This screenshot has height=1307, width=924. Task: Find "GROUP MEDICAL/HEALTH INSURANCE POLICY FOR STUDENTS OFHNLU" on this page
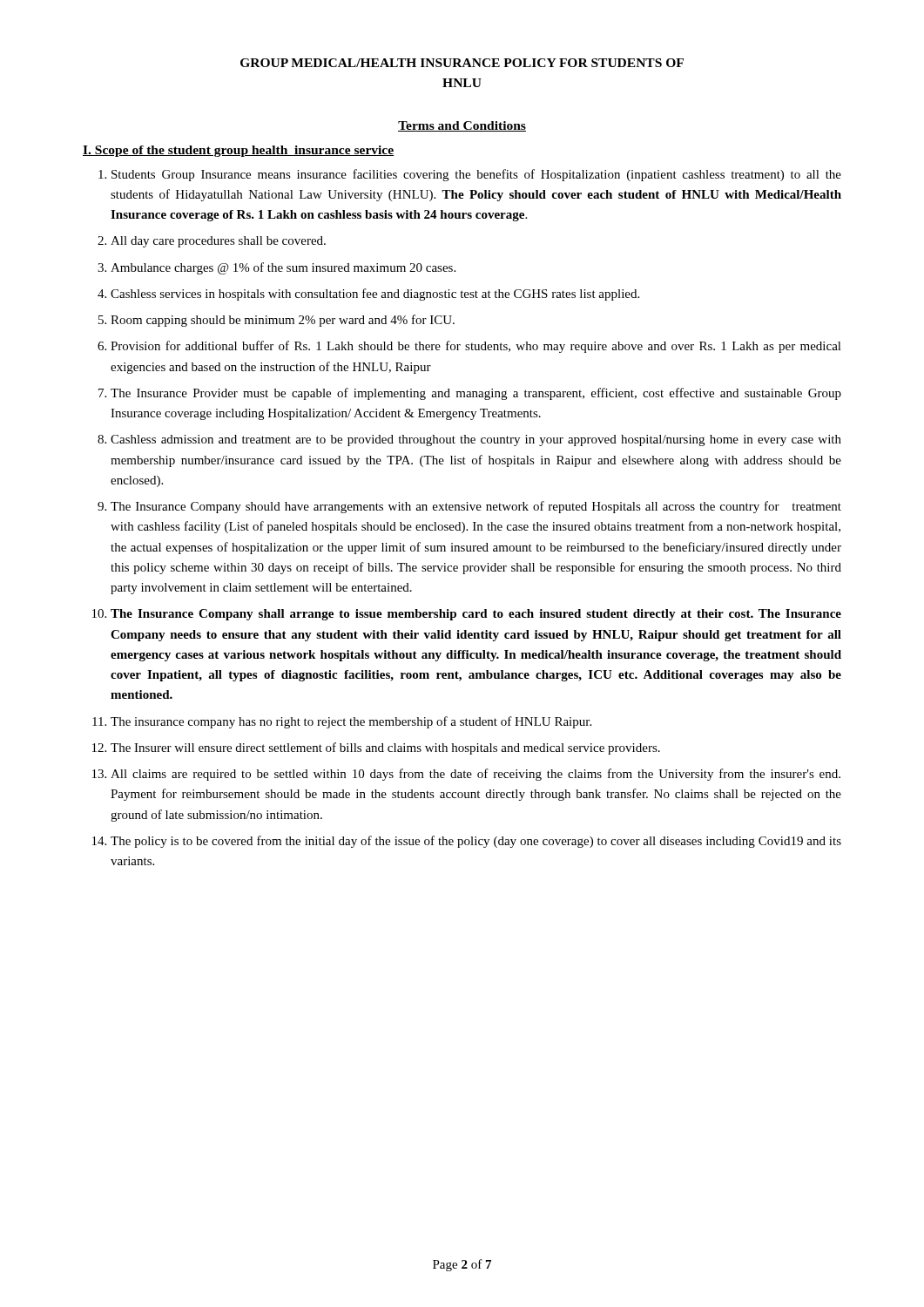coord(462,72)
